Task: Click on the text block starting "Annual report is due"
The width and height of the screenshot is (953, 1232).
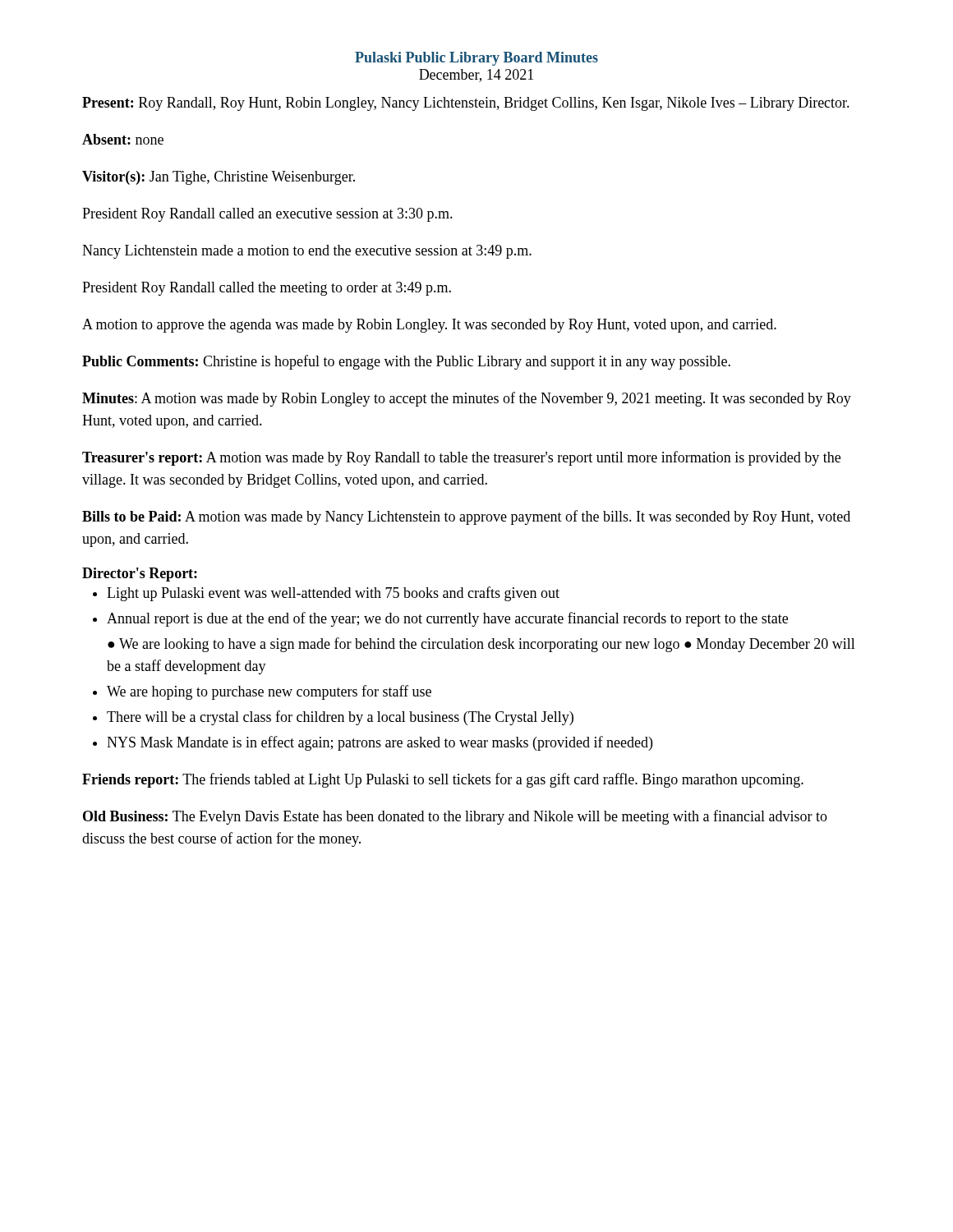Action: pyautogui.click(x=448, y=618)
